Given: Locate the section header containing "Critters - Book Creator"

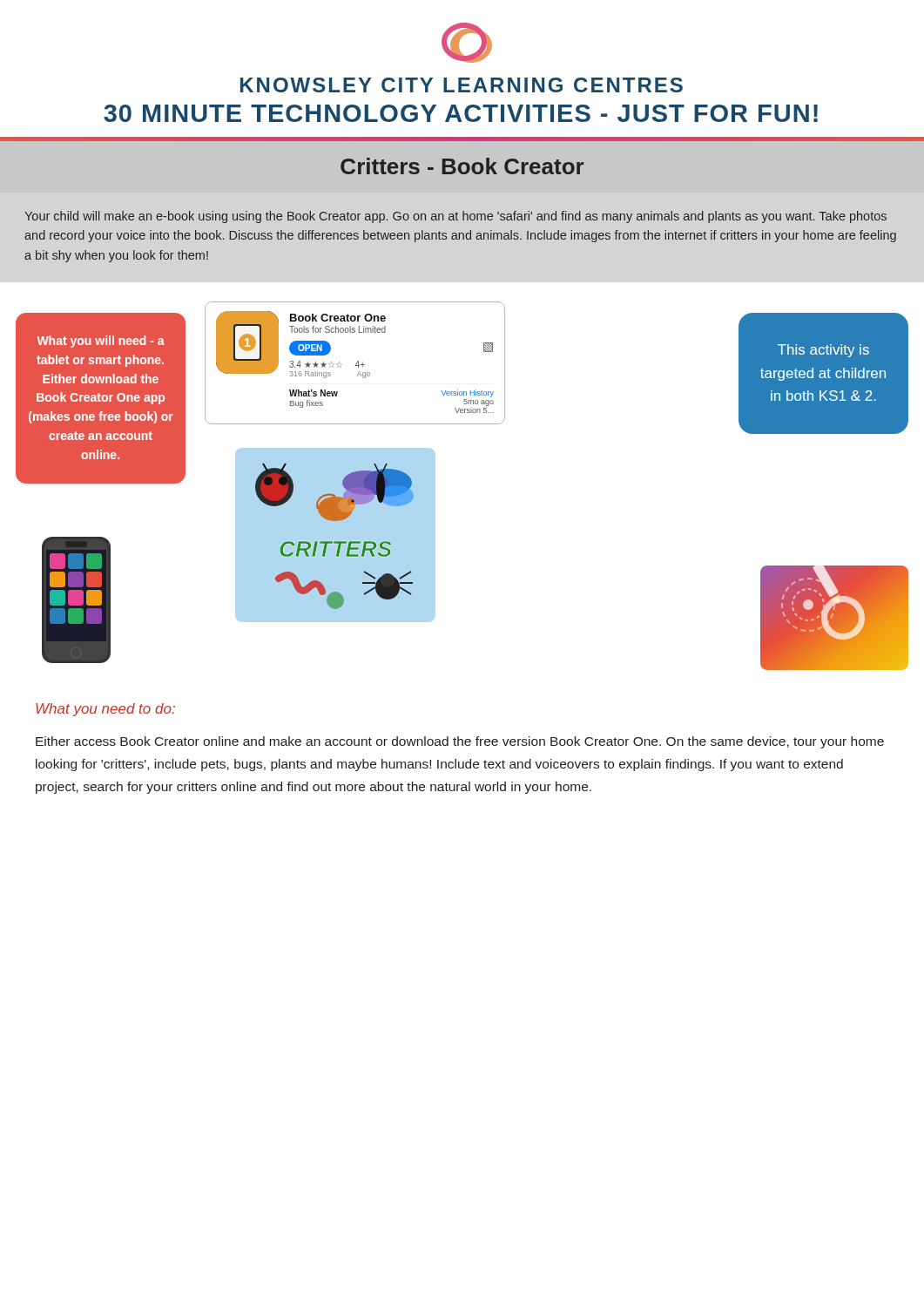Looking at the screenshot, I should (x=462, y=166).
